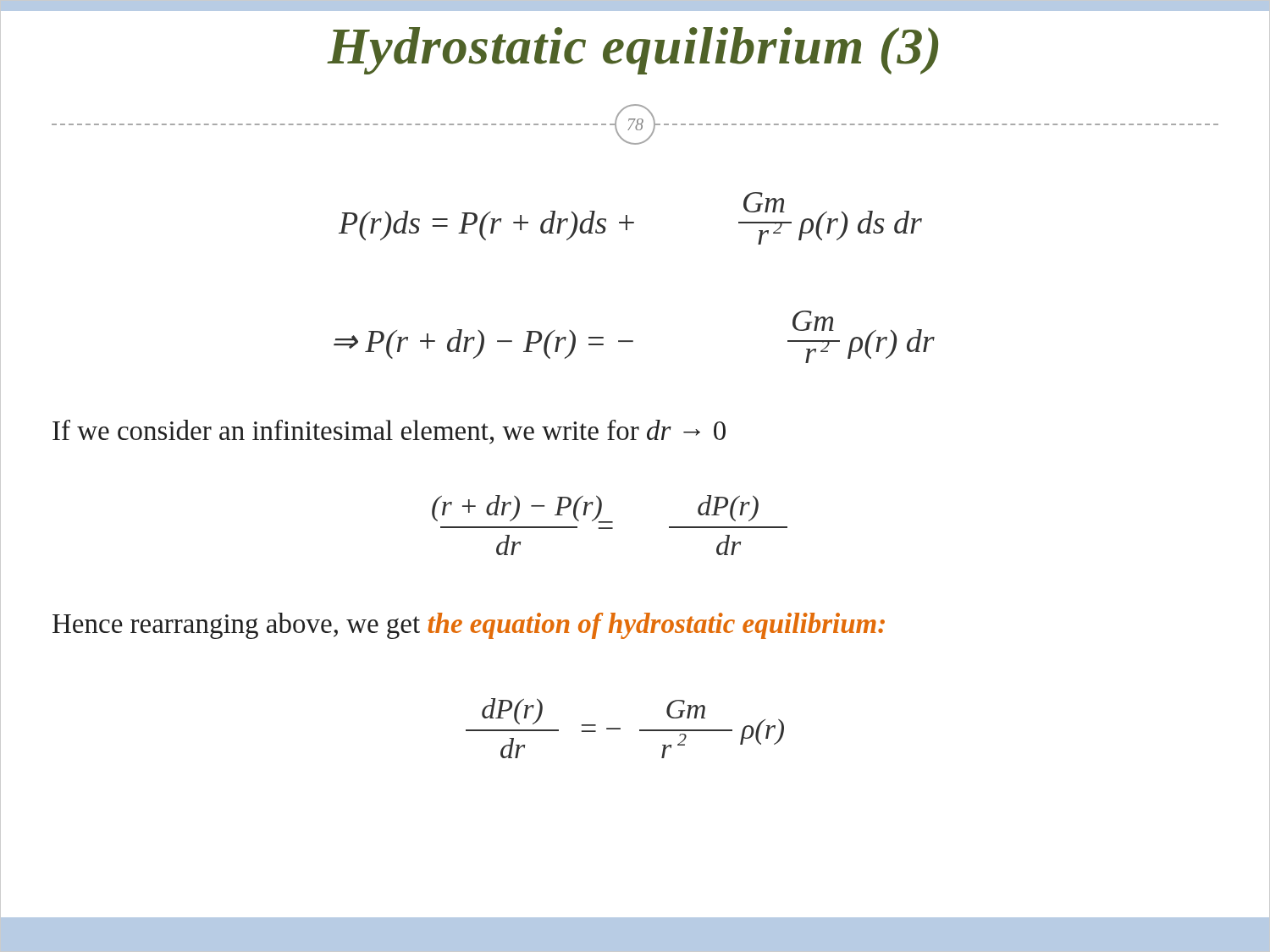Image resolution: width=1270 pixels, height=952 pixels.
Task: Where is the formula that starts "P(r + dr) − P(r) dr"?
Action: 626,526
